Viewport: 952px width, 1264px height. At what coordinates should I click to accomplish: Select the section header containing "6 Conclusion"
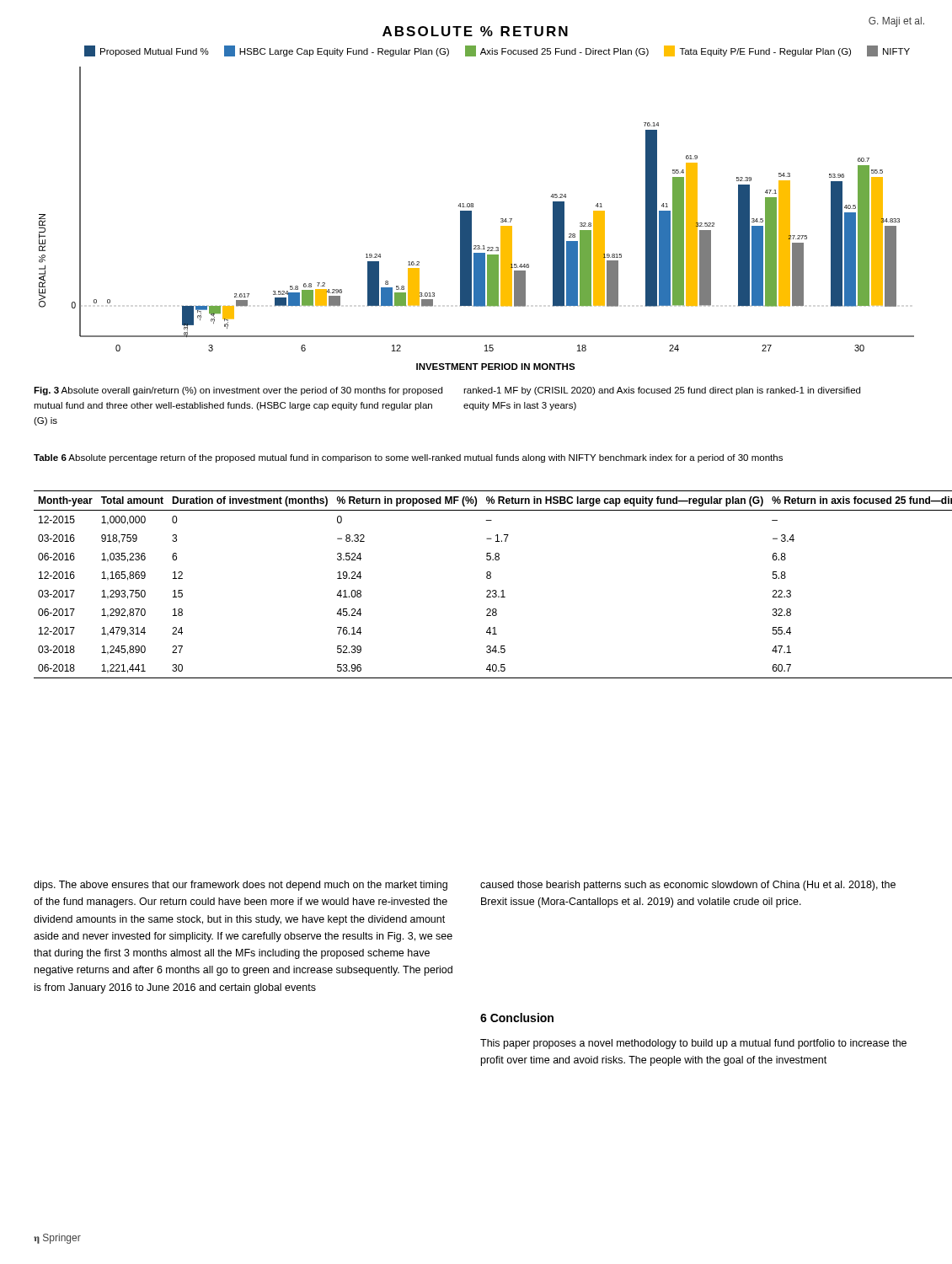coord(517,1018)
